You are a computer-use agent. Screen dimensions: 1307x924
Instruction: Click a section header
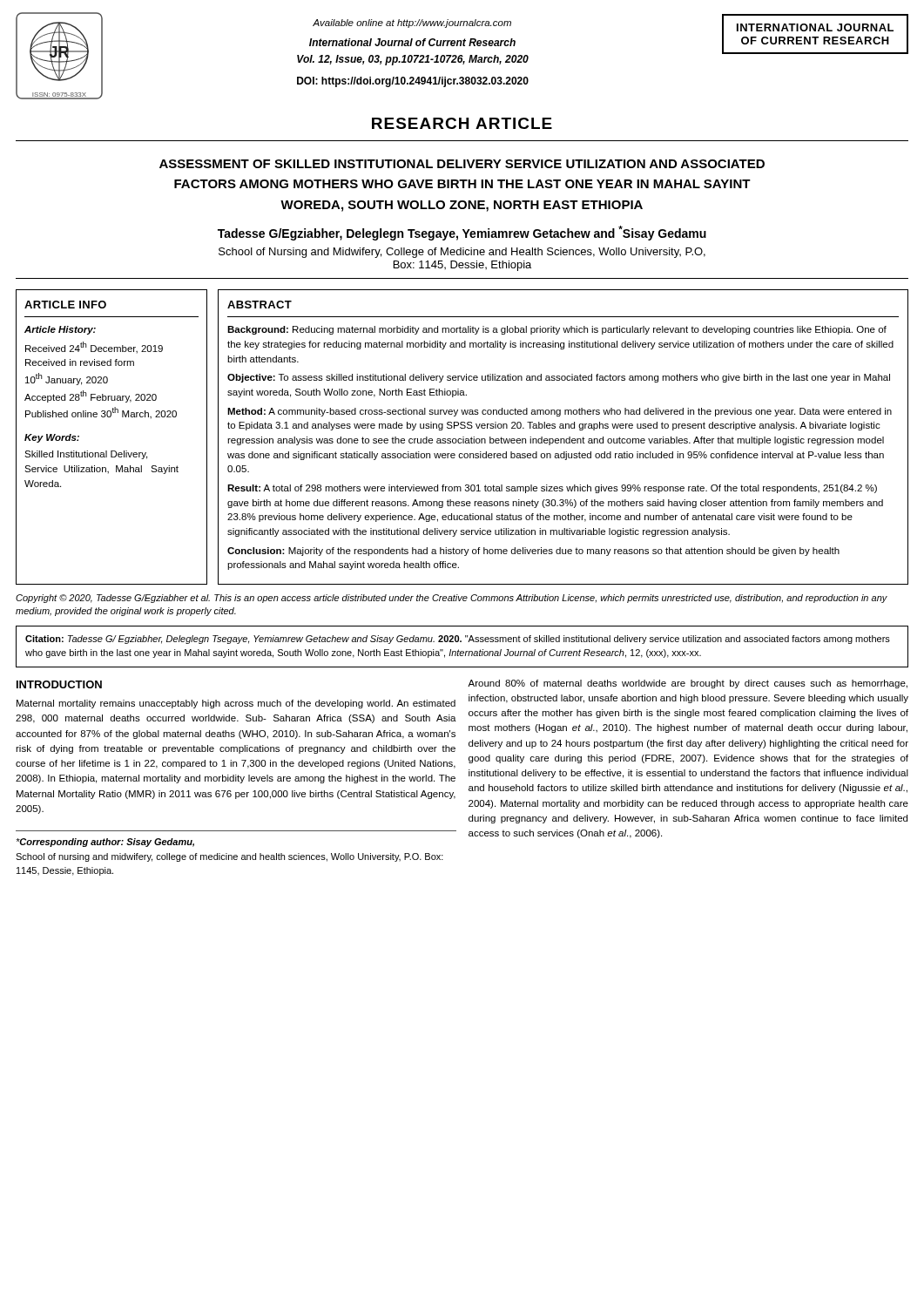59,684
